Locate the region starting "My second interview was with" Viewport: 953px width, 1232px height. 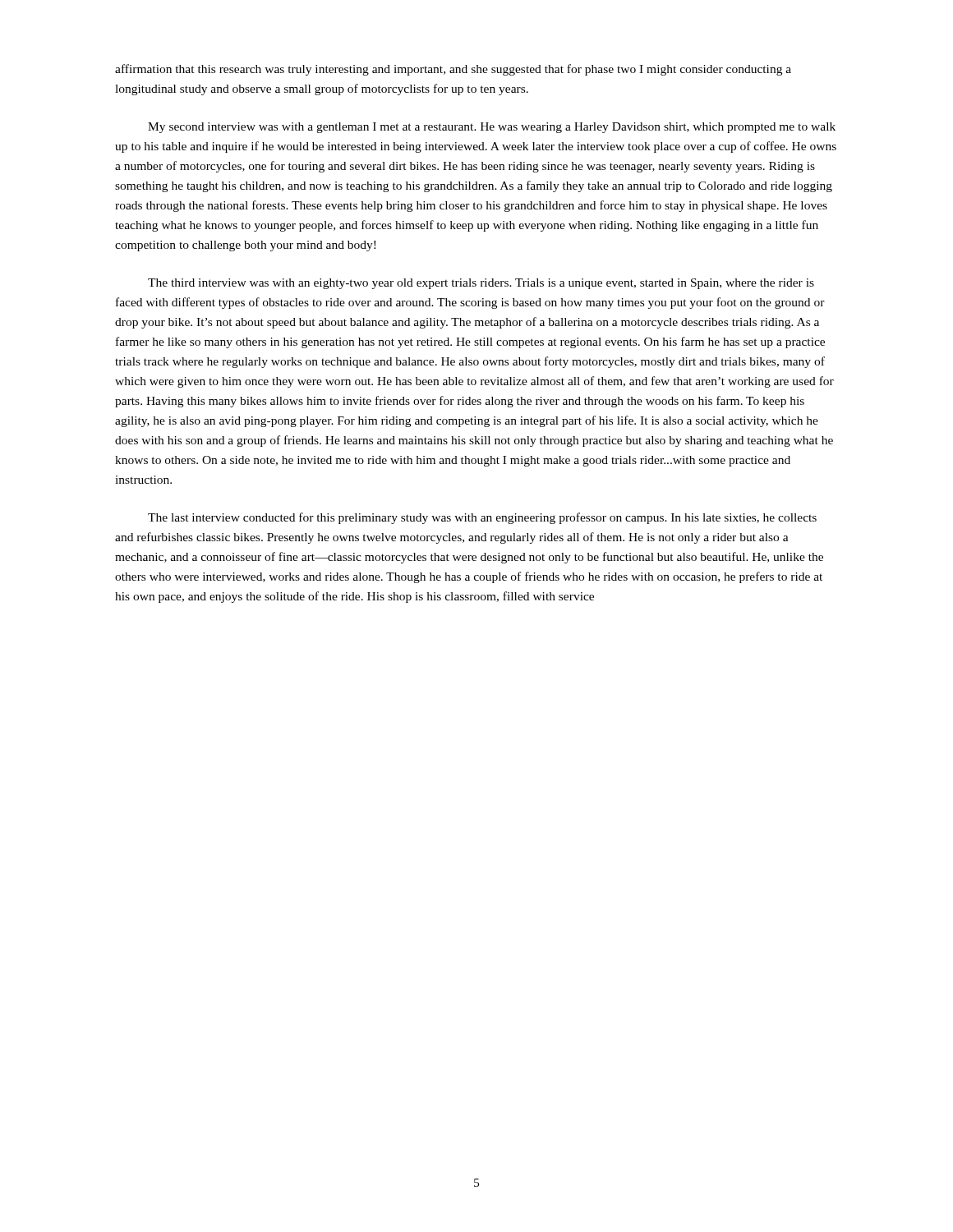click(476, 185)
